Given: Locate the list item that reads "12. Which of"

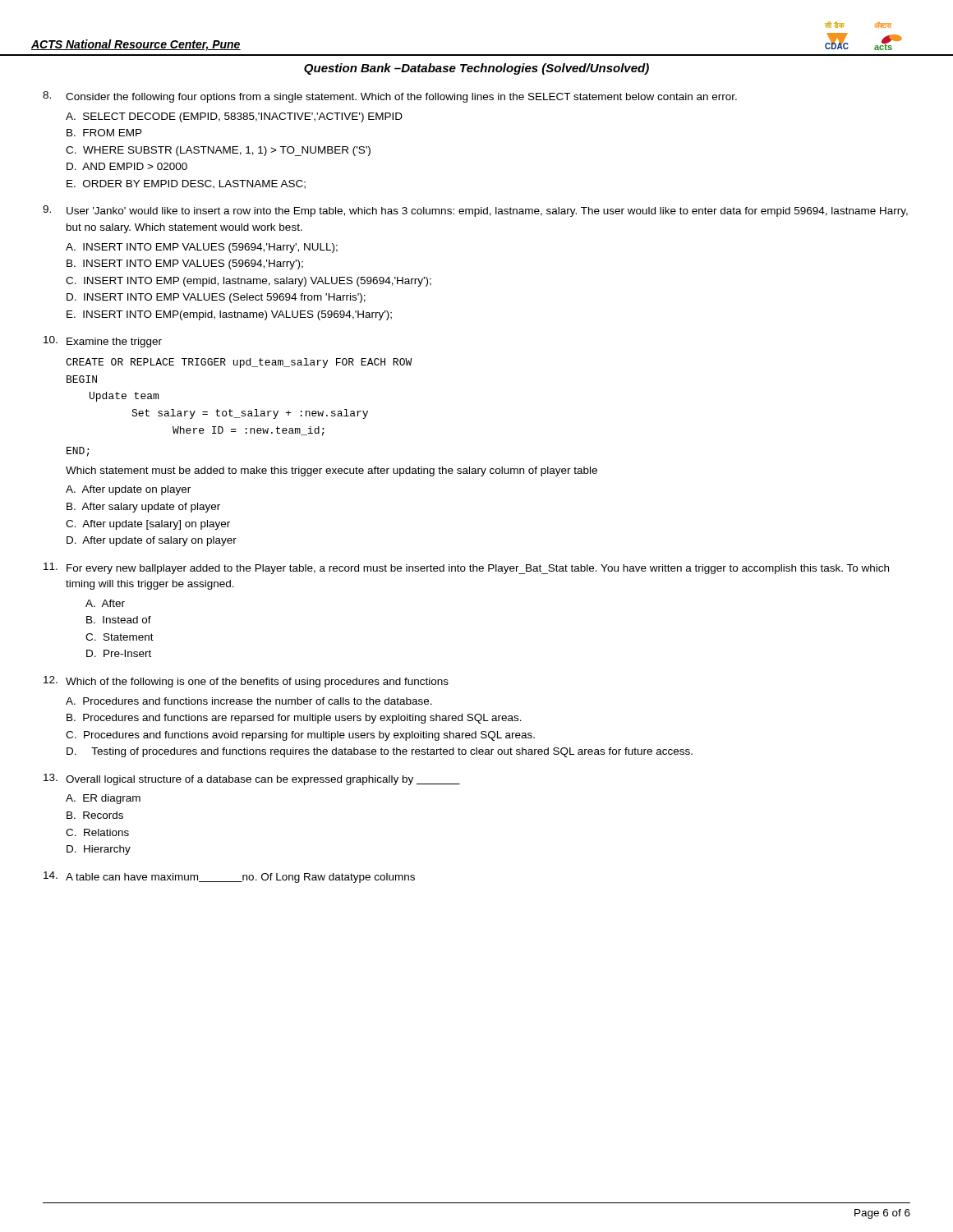Looking at the screenshot, I should (x=476, y=717).
